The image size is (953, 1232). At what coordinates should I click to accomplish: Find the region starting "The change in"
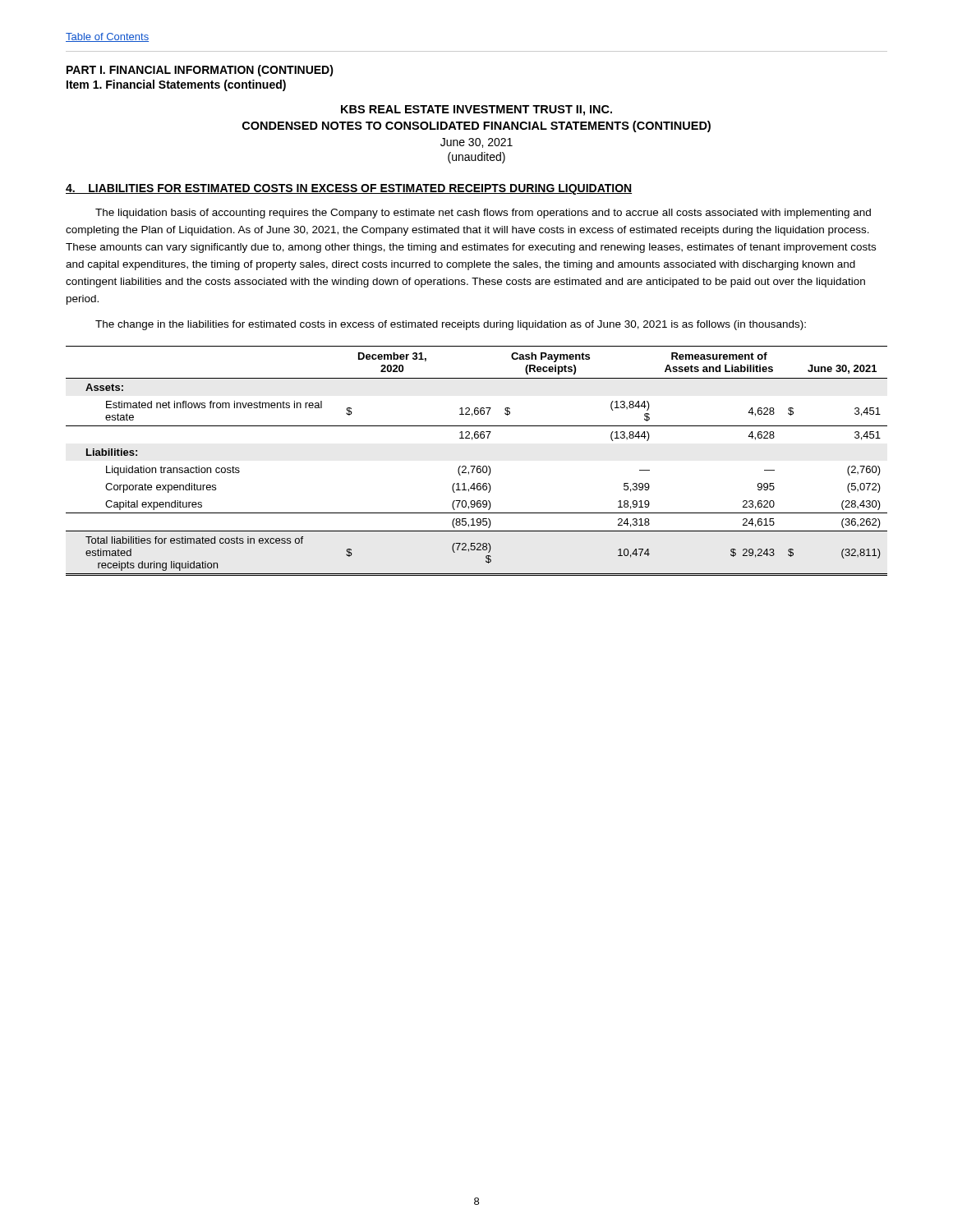click(x=451, y=324)
